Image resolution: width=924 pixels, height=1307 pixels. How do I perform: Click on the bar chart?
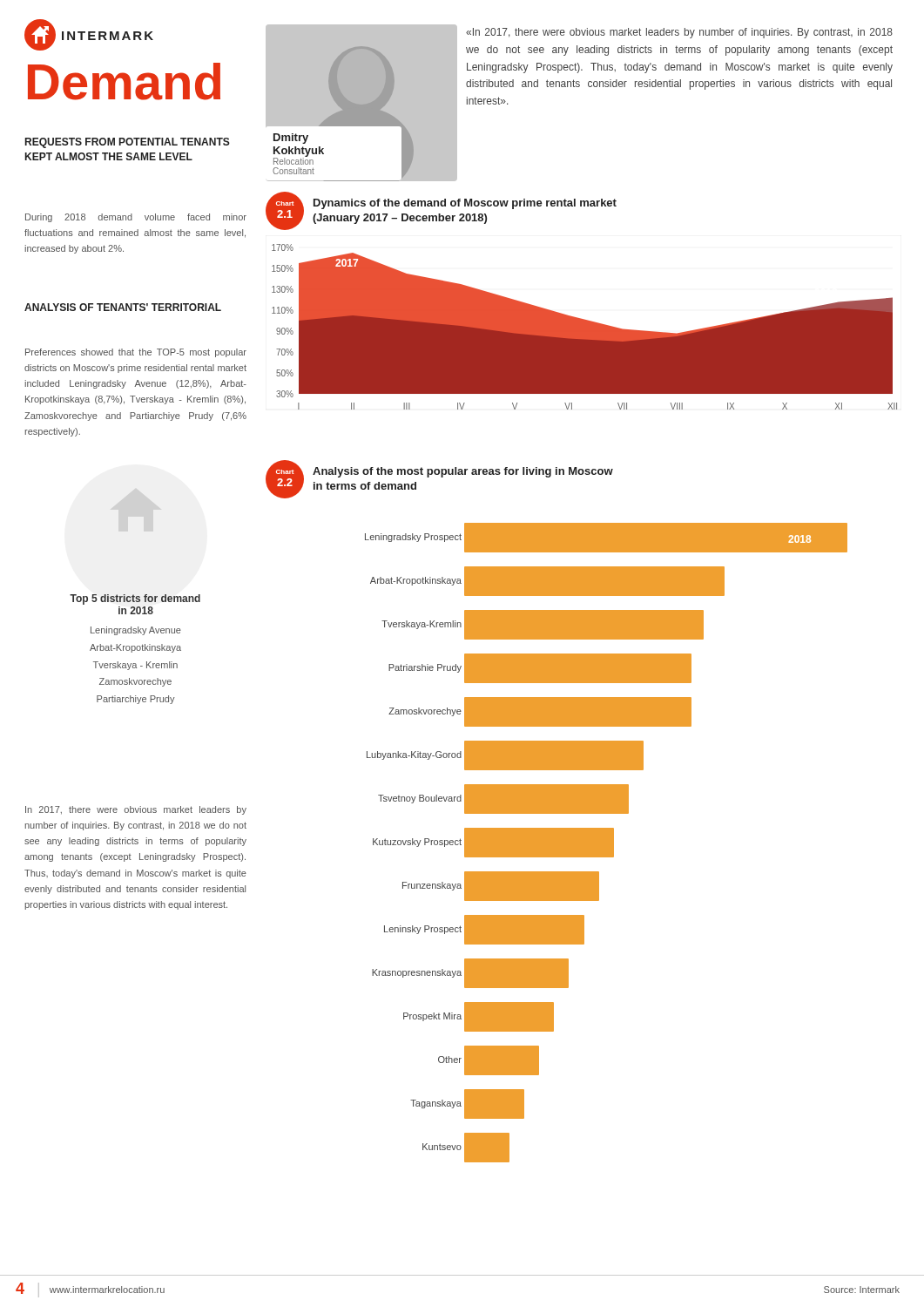pos(584,884)
